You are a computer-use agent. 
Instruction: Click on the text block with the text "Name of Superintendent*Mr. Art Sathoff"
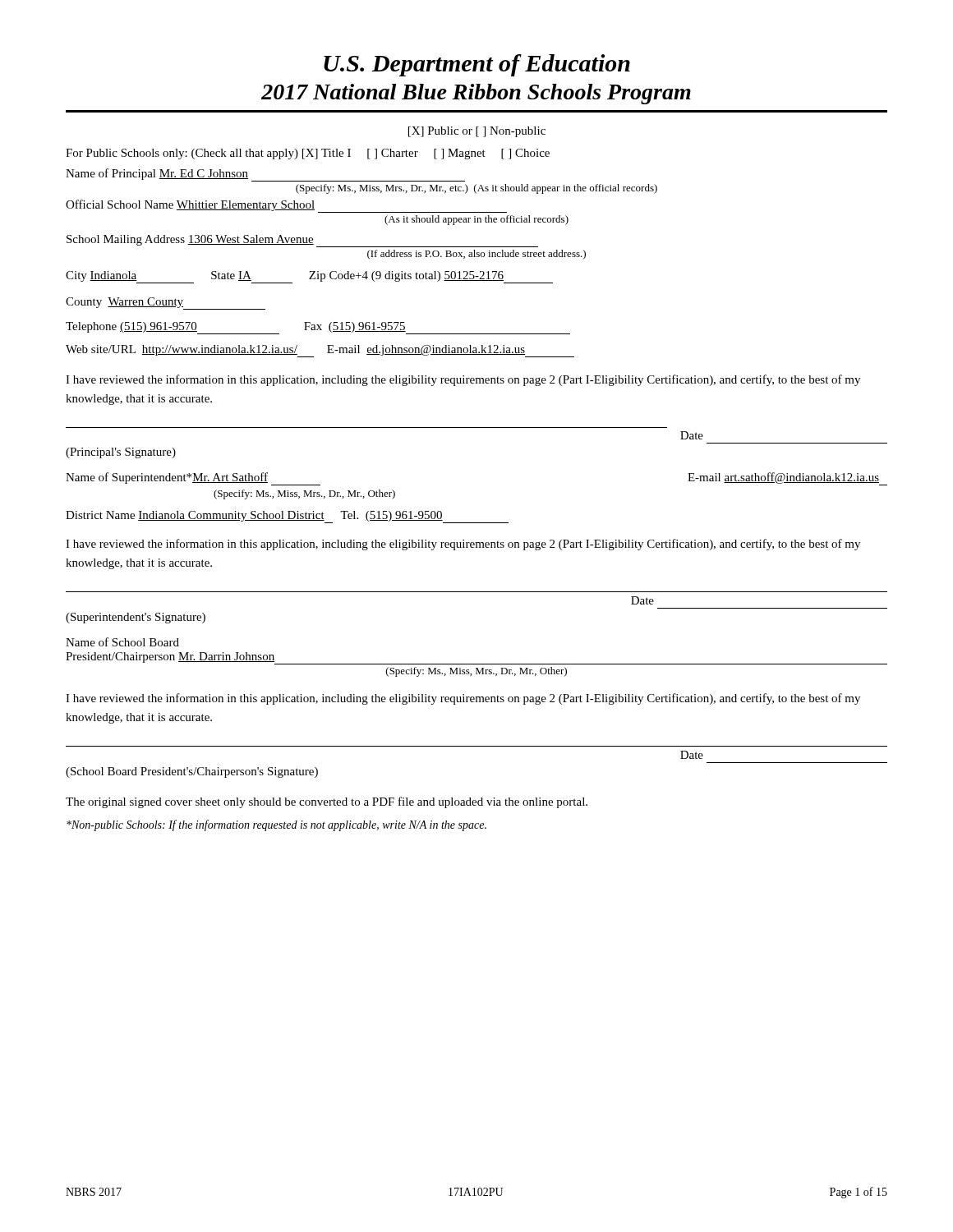[166, 478]
